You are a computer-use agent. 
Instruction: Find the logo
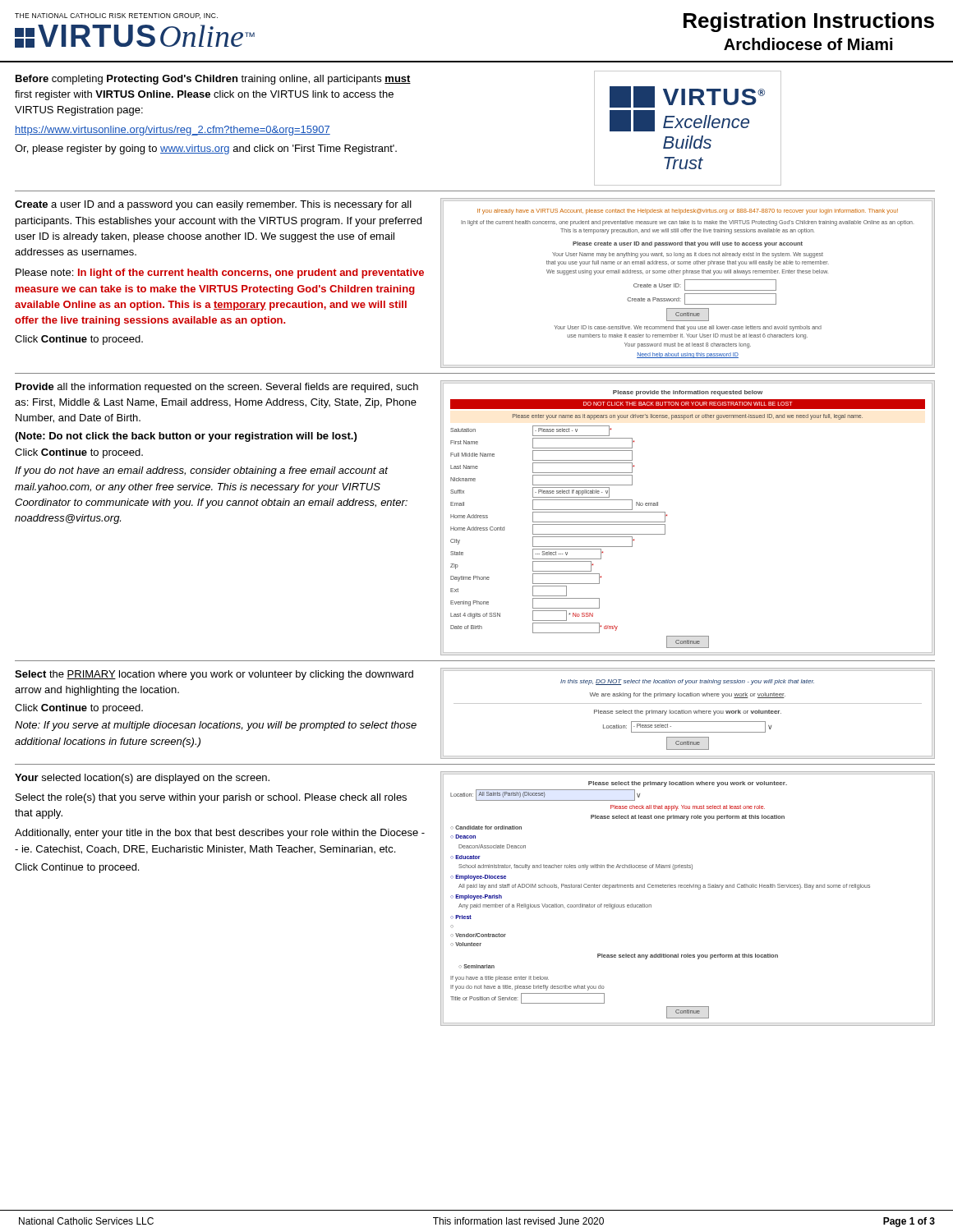(688, 128)
